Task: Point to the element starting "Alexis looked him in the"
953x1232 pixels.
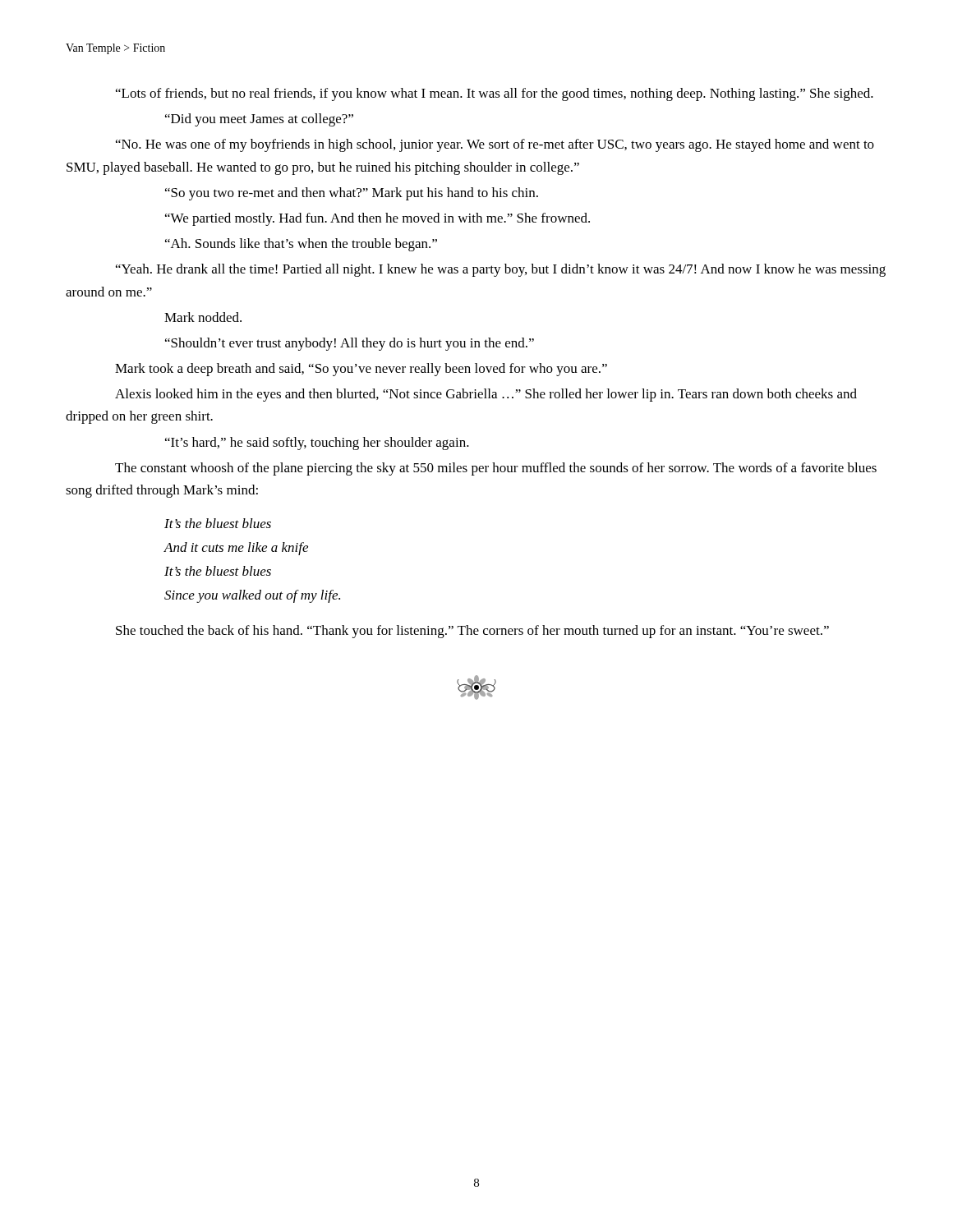Action: (476, 405)
